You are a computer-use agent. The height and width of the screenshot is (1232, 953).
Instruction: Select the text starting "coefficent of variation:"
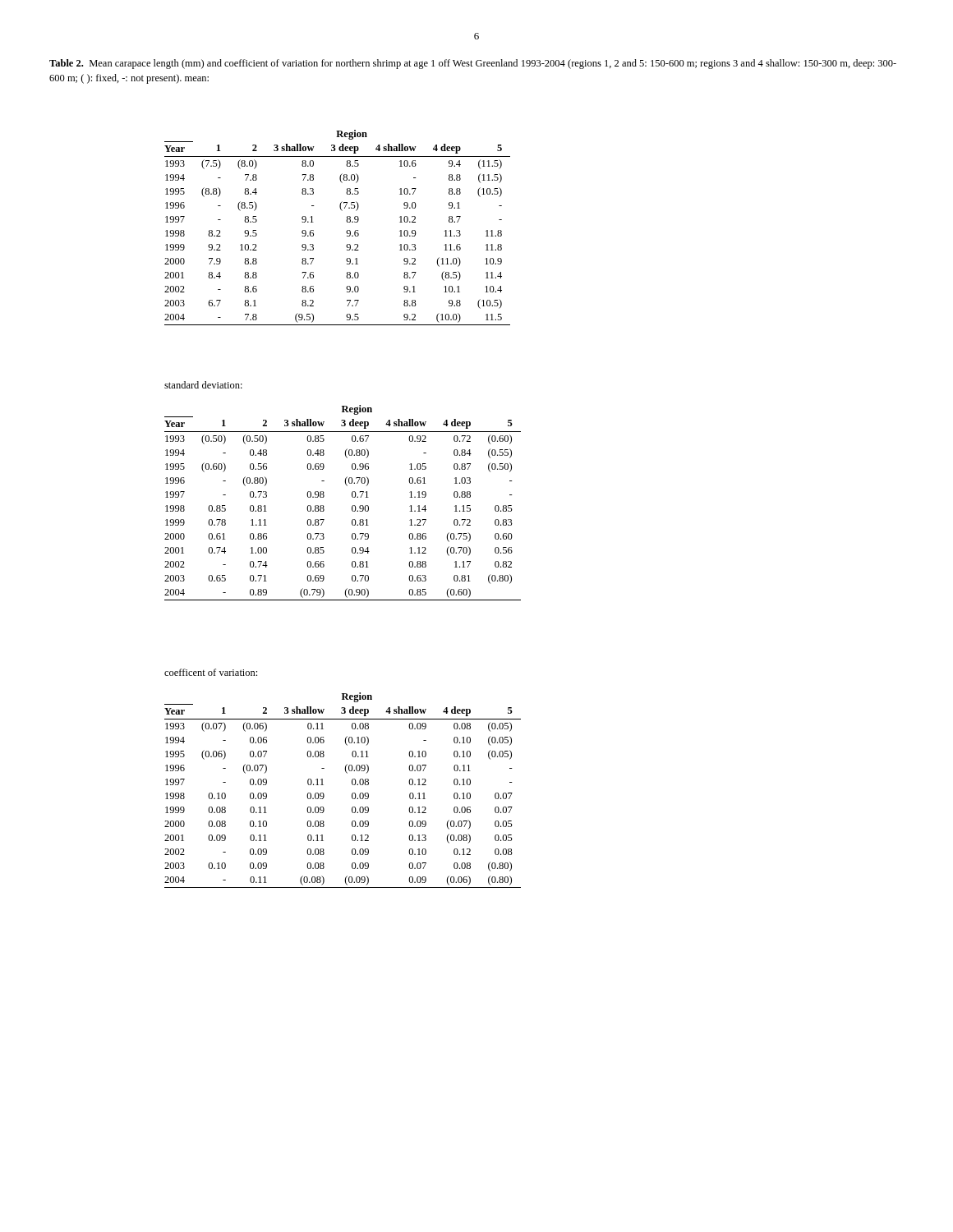[211, 673]
